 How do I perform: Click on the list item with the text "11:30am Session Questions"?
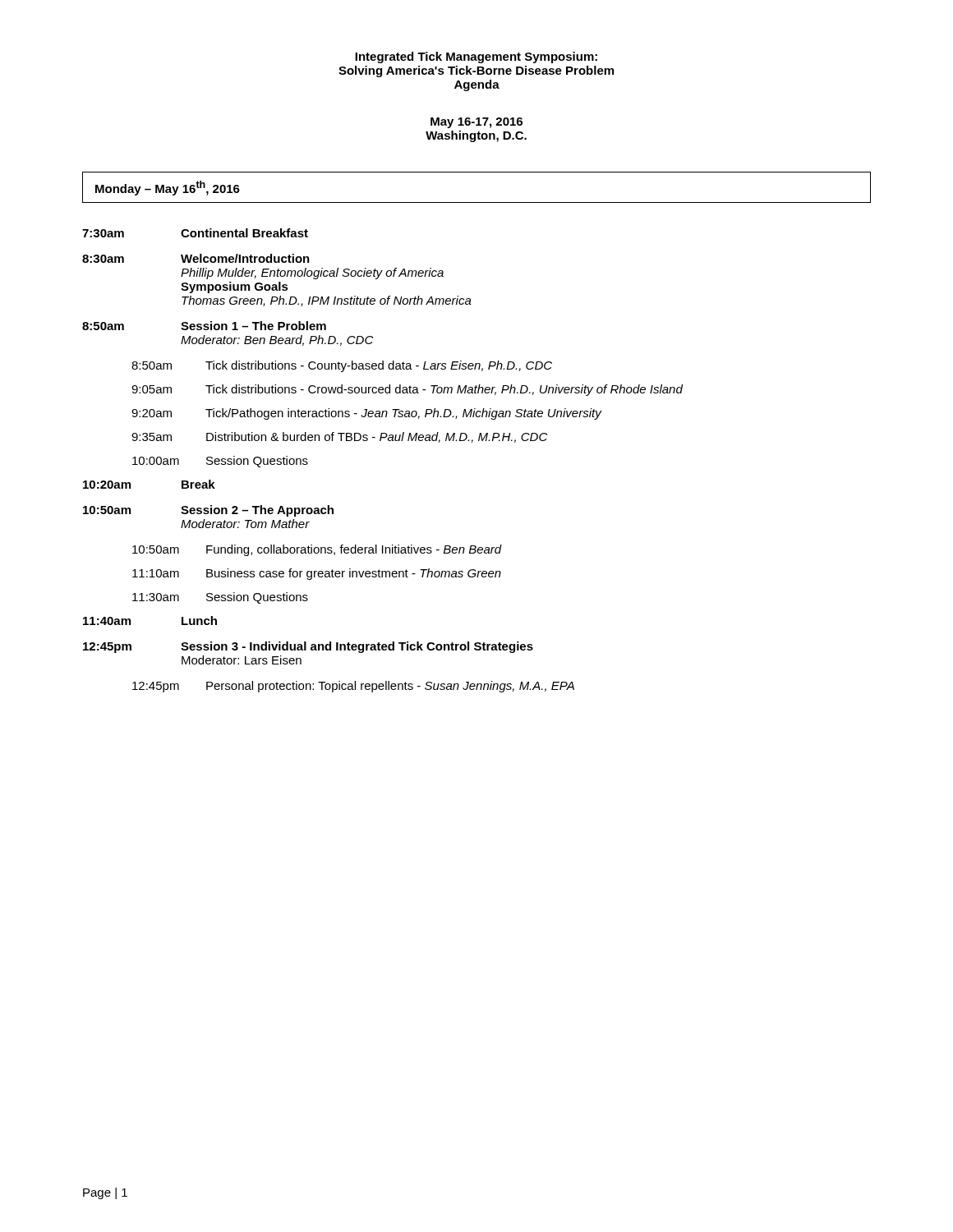pyautogui.click(x=220, y=598)
